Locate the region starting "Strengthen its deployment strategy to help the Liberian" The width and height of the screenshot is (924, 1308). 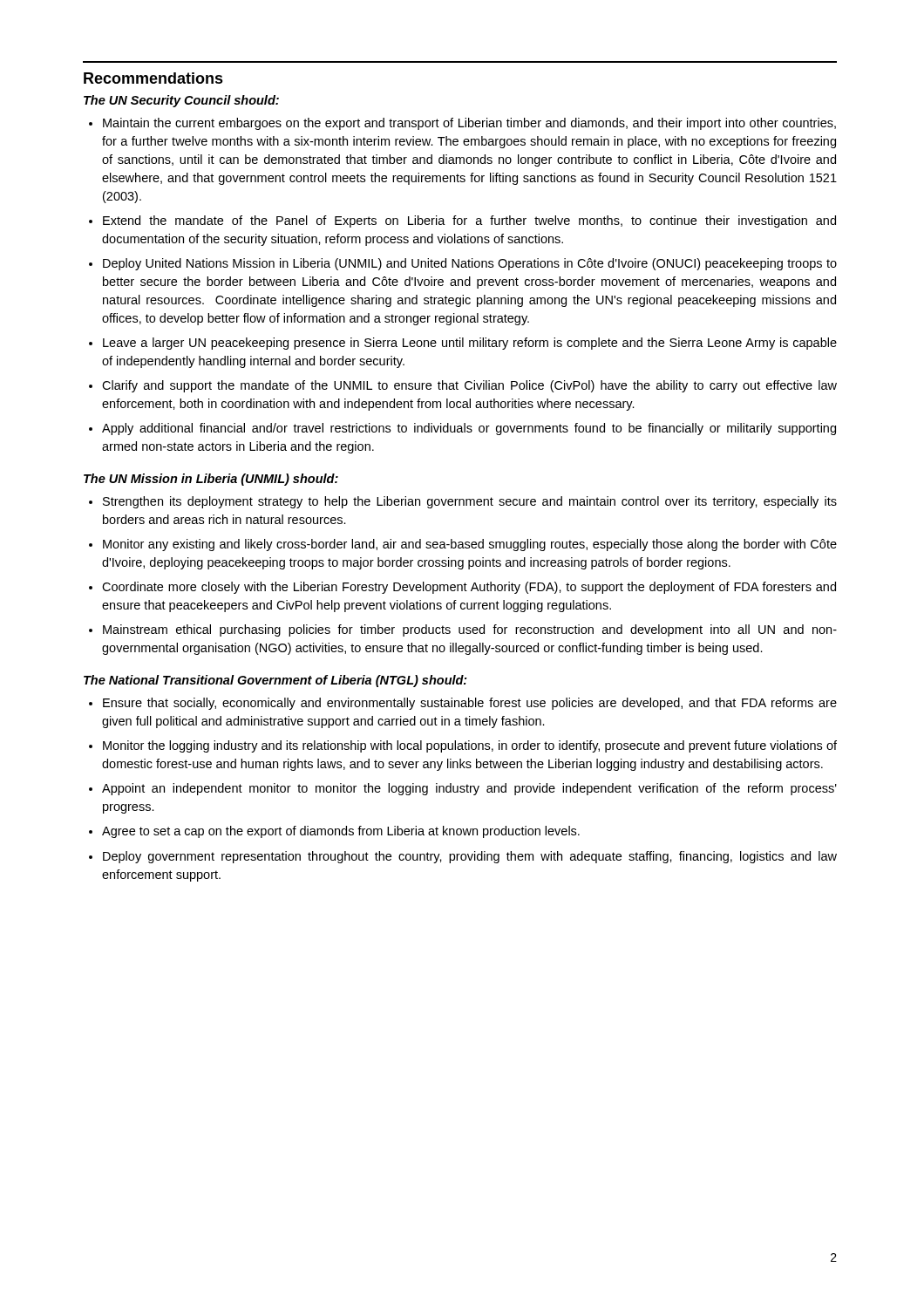pos(469,511)
